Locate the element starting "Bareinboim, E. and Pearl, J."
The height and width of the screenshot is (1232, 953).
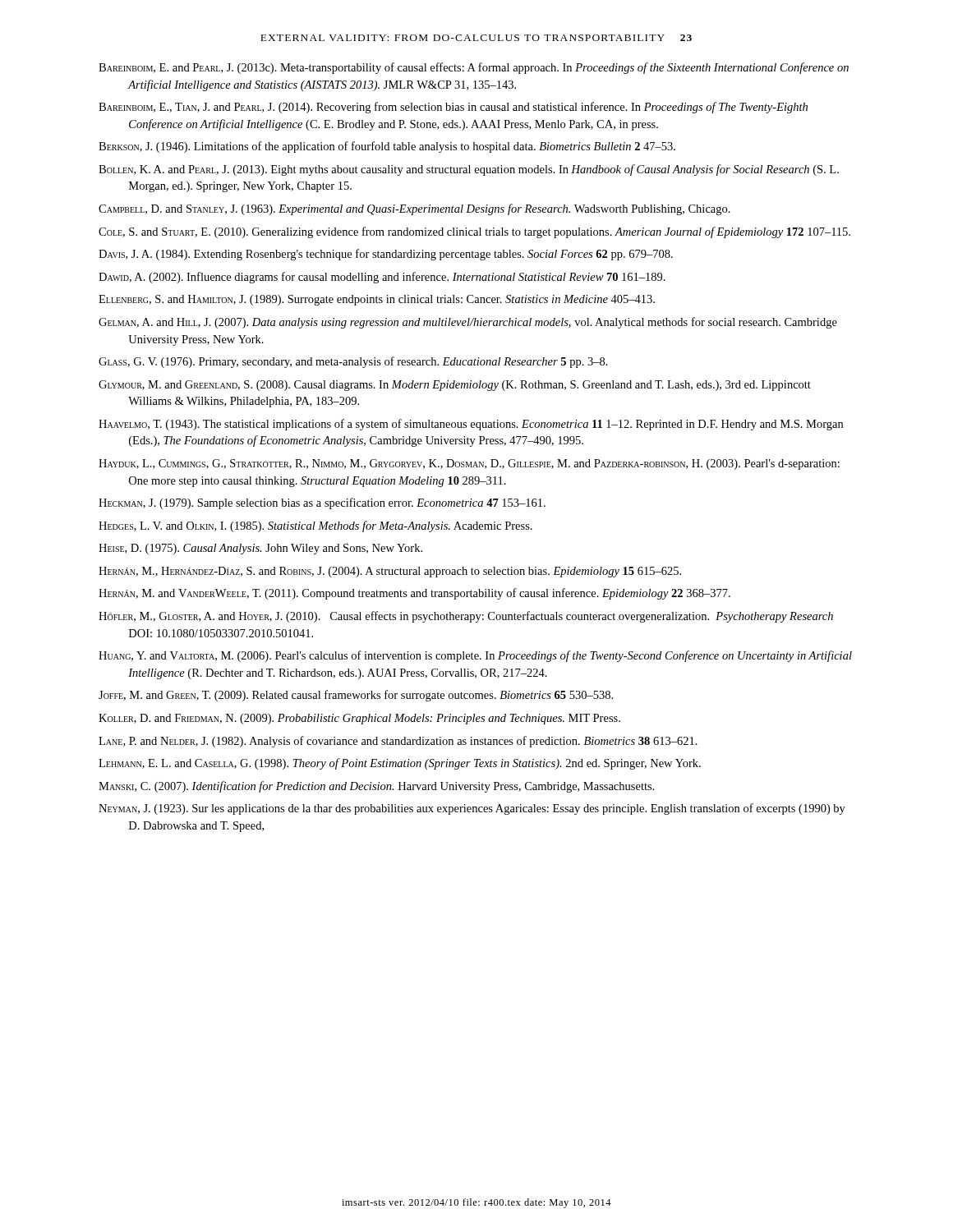[474, 76]
